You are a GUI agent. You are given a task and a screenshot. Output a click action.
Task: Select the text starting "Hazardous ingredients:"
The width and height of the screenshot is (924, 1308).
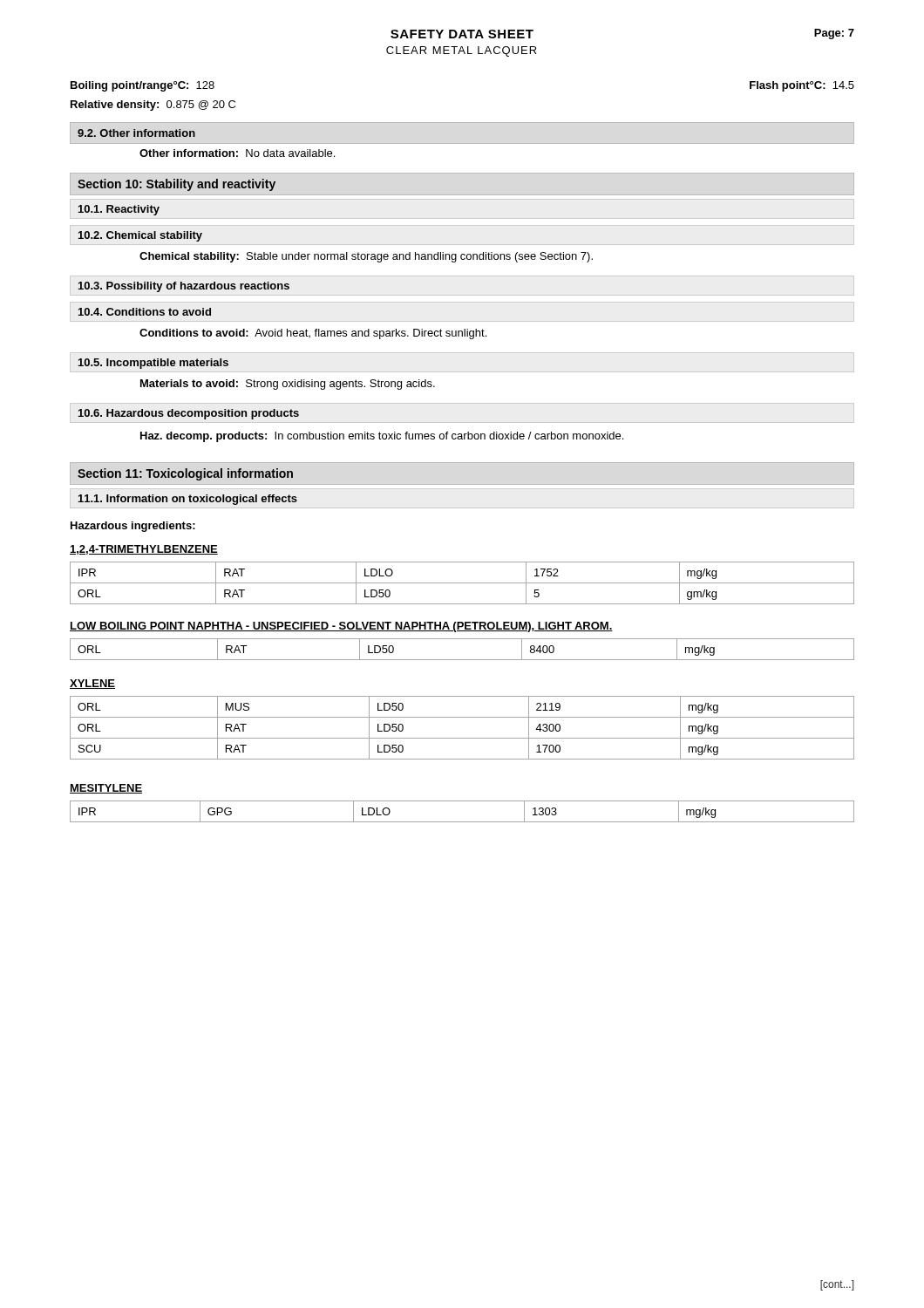(133, 525)
